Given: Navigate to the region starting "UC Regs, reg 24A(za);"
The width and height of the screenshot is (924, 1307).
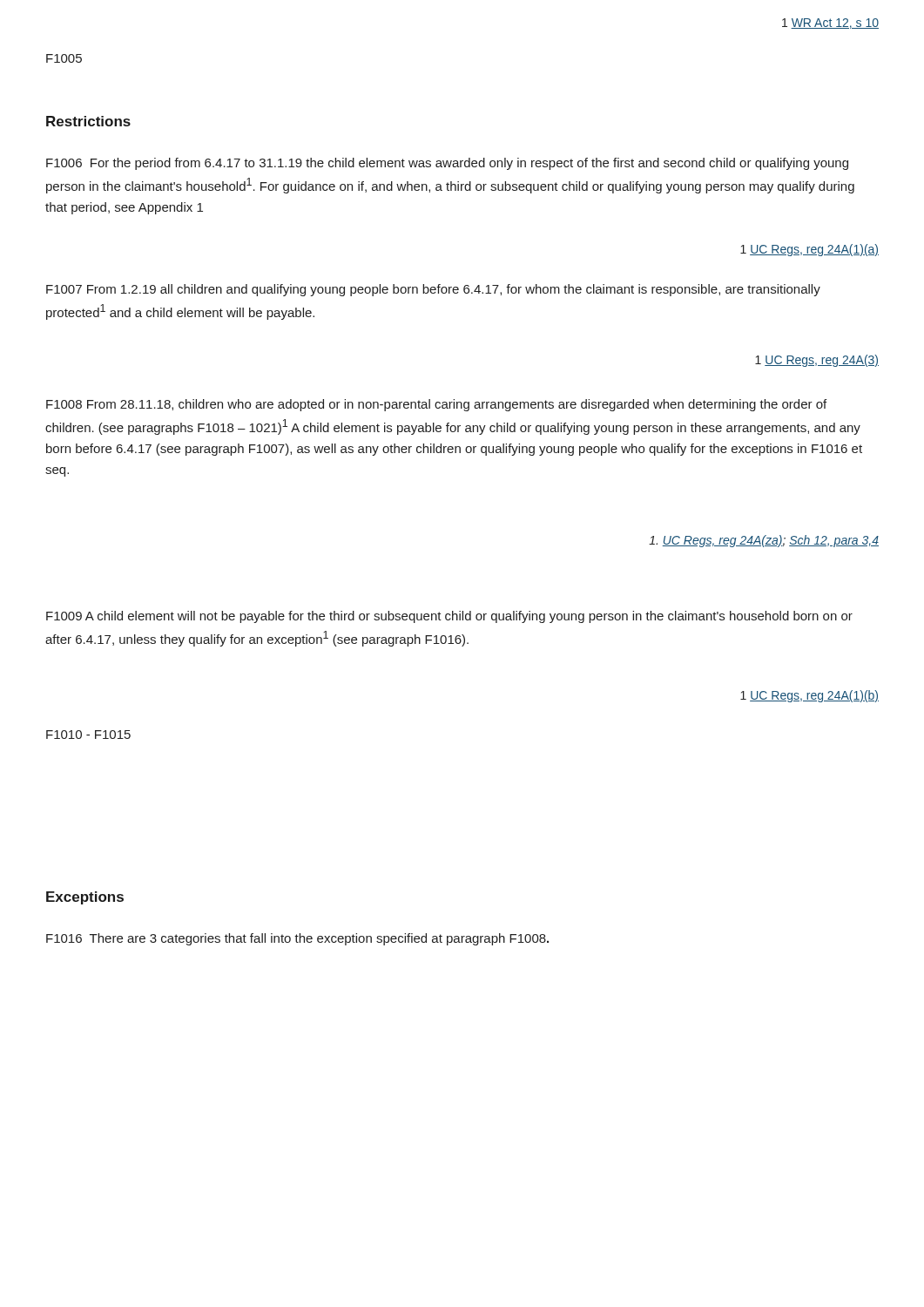Looking at the screenshot, I should [764, 540].
